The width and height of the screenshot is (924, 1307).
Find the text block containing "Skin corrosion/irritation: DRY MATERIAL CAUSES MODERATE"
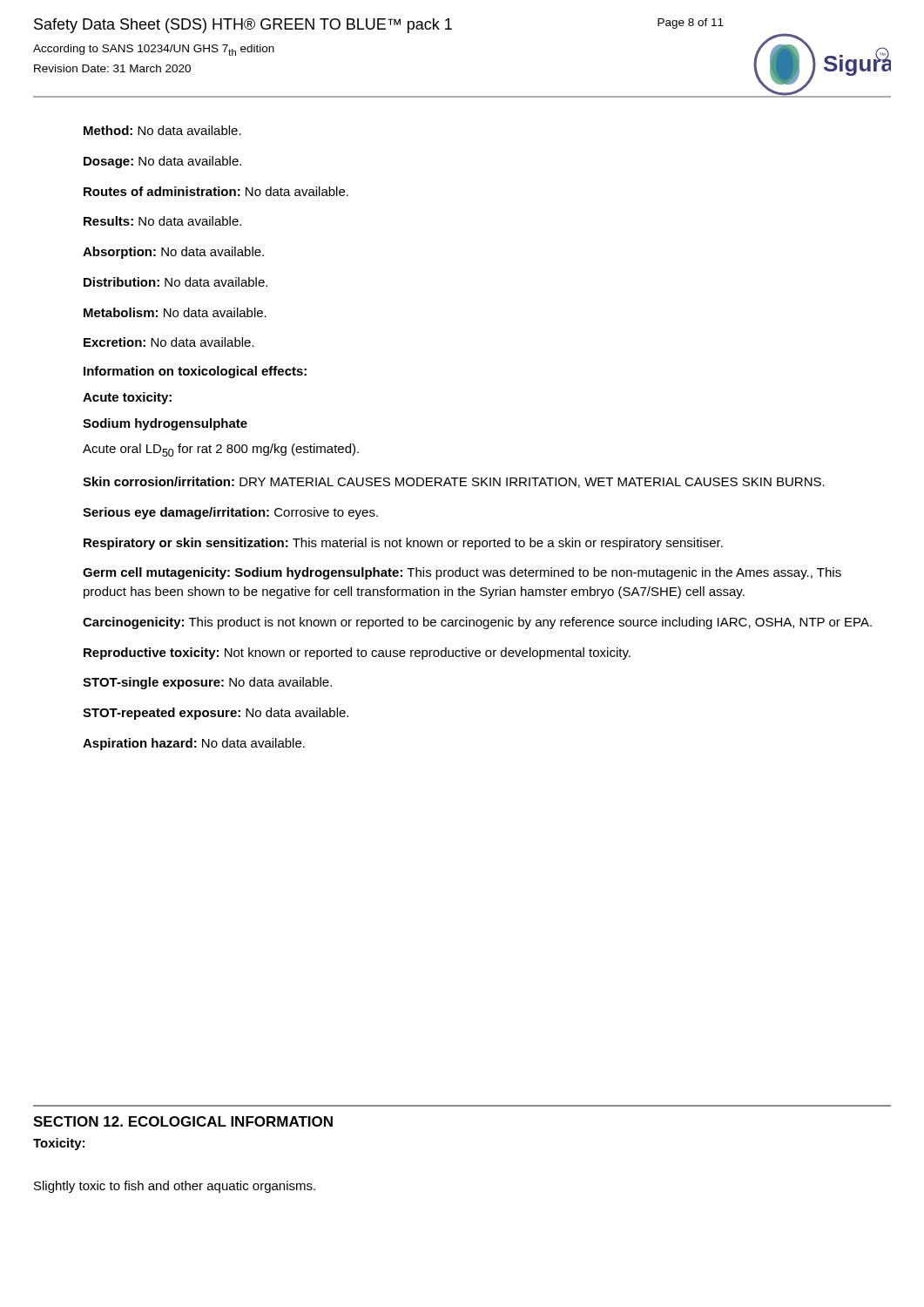click(x=454, y=482)
